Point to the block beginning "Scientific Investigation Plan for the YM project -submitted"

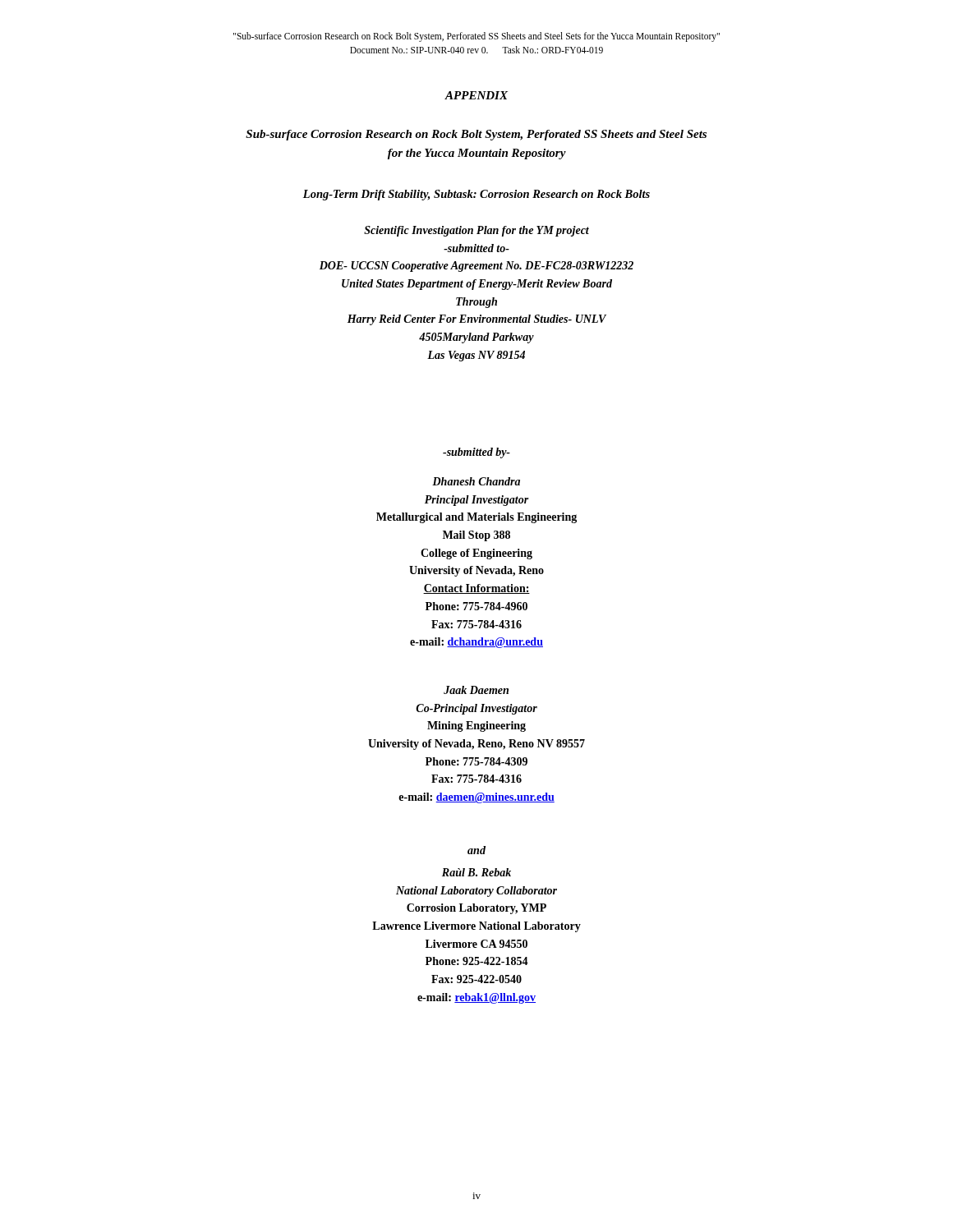click(x=476, y=293)
